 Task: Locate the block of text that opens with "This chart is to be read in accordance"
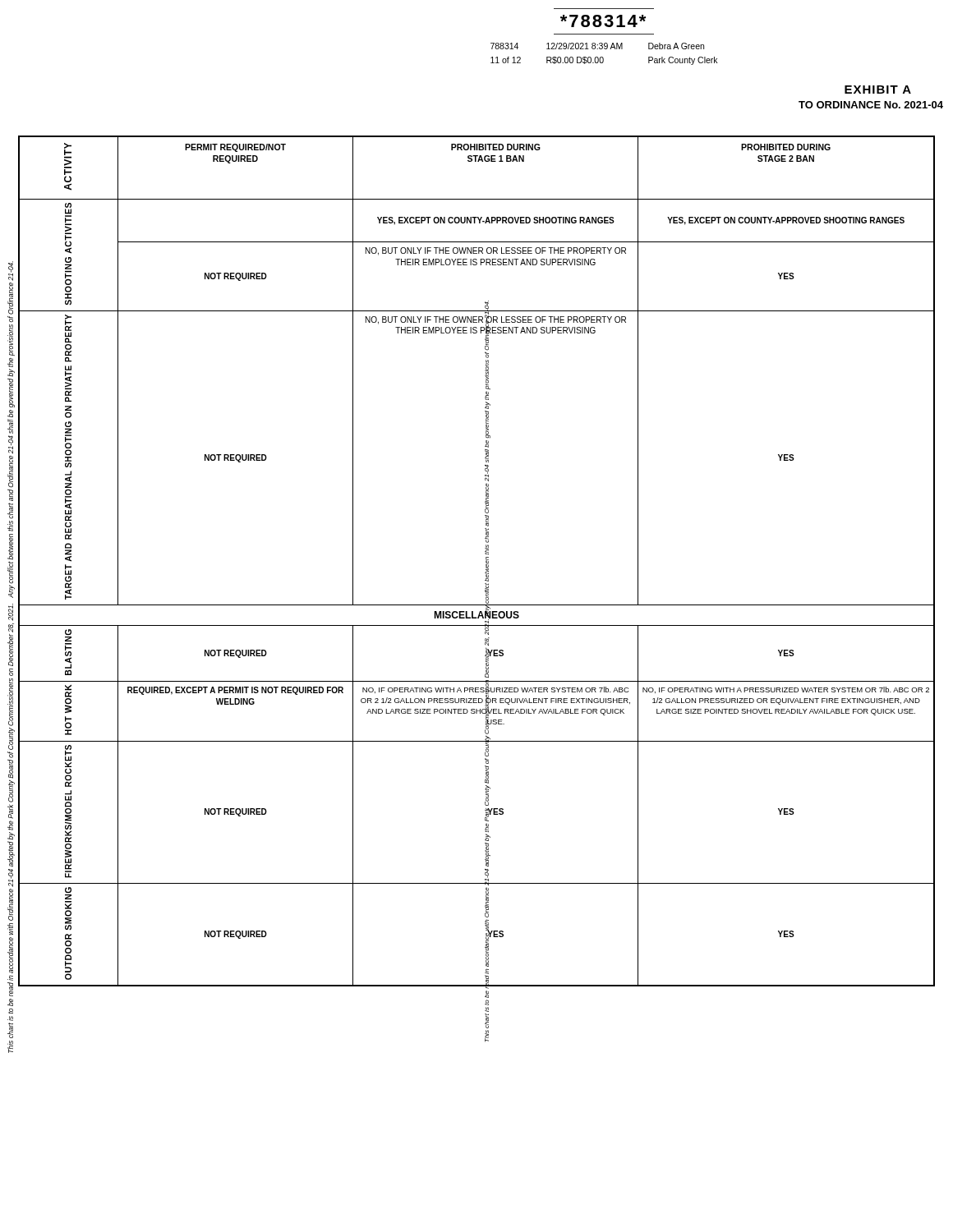[14, 671]
